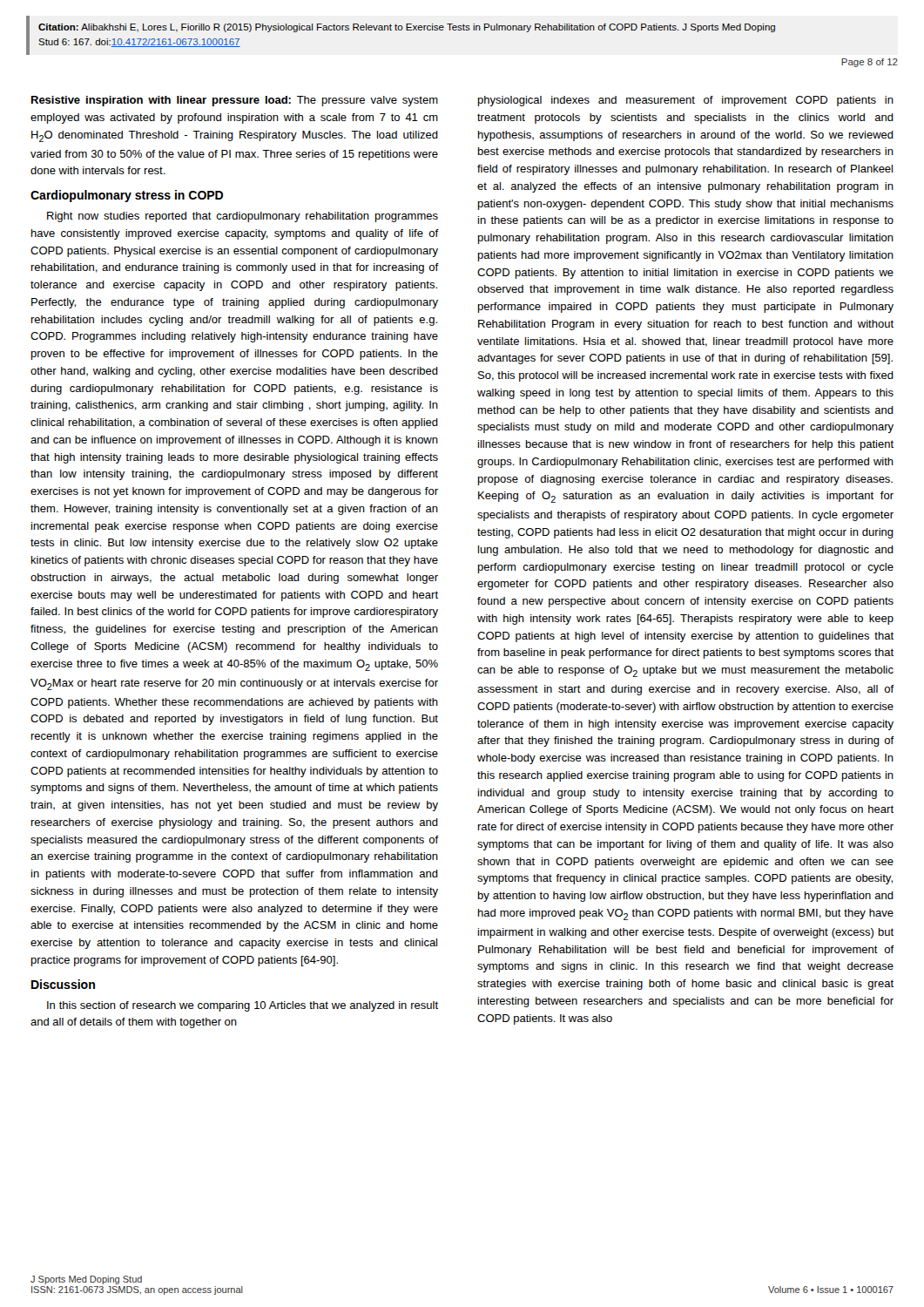Image resolution: width=924 pixels, height=1307 pixels.
Task: Locate the text block that says "Right now studies reported"
Action: [234, 588]
